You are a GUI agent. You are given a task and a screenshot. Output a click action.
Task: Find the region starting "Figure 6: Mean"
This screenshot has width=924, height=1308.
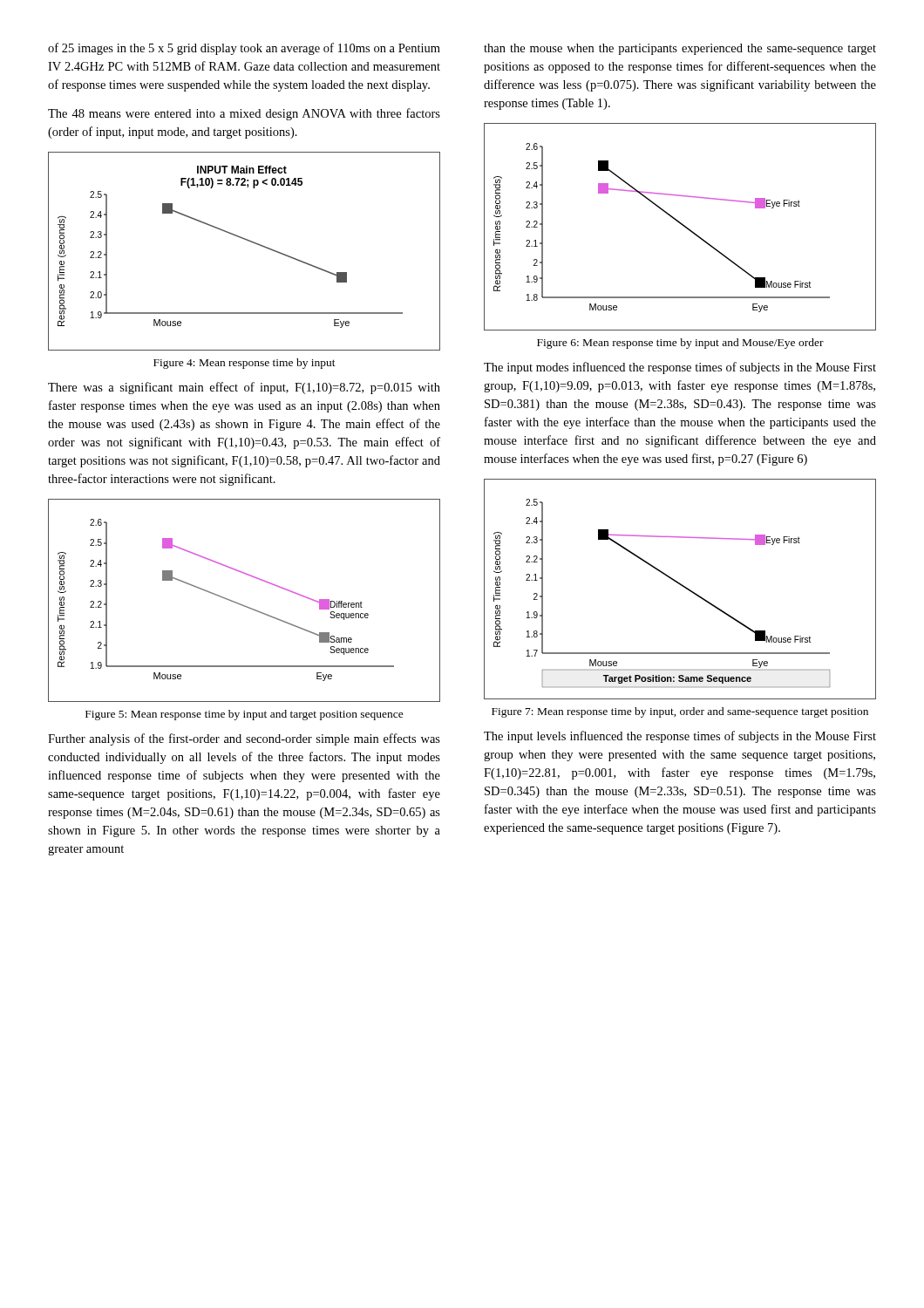(680, 342)
